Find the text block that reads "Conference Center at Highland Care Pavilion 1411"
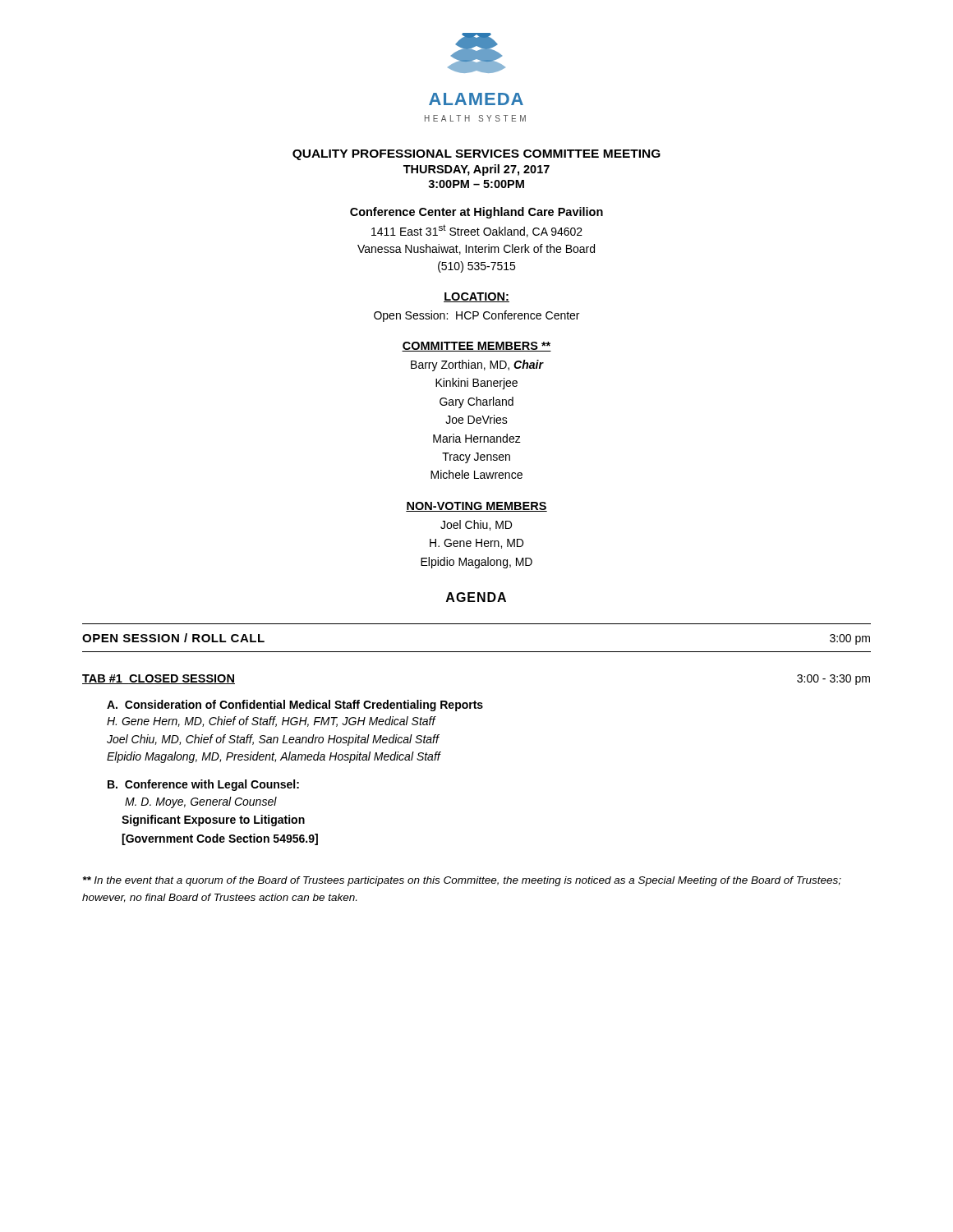The height and width of the screenshot is (1232, 953). click(x=476, y=240)
